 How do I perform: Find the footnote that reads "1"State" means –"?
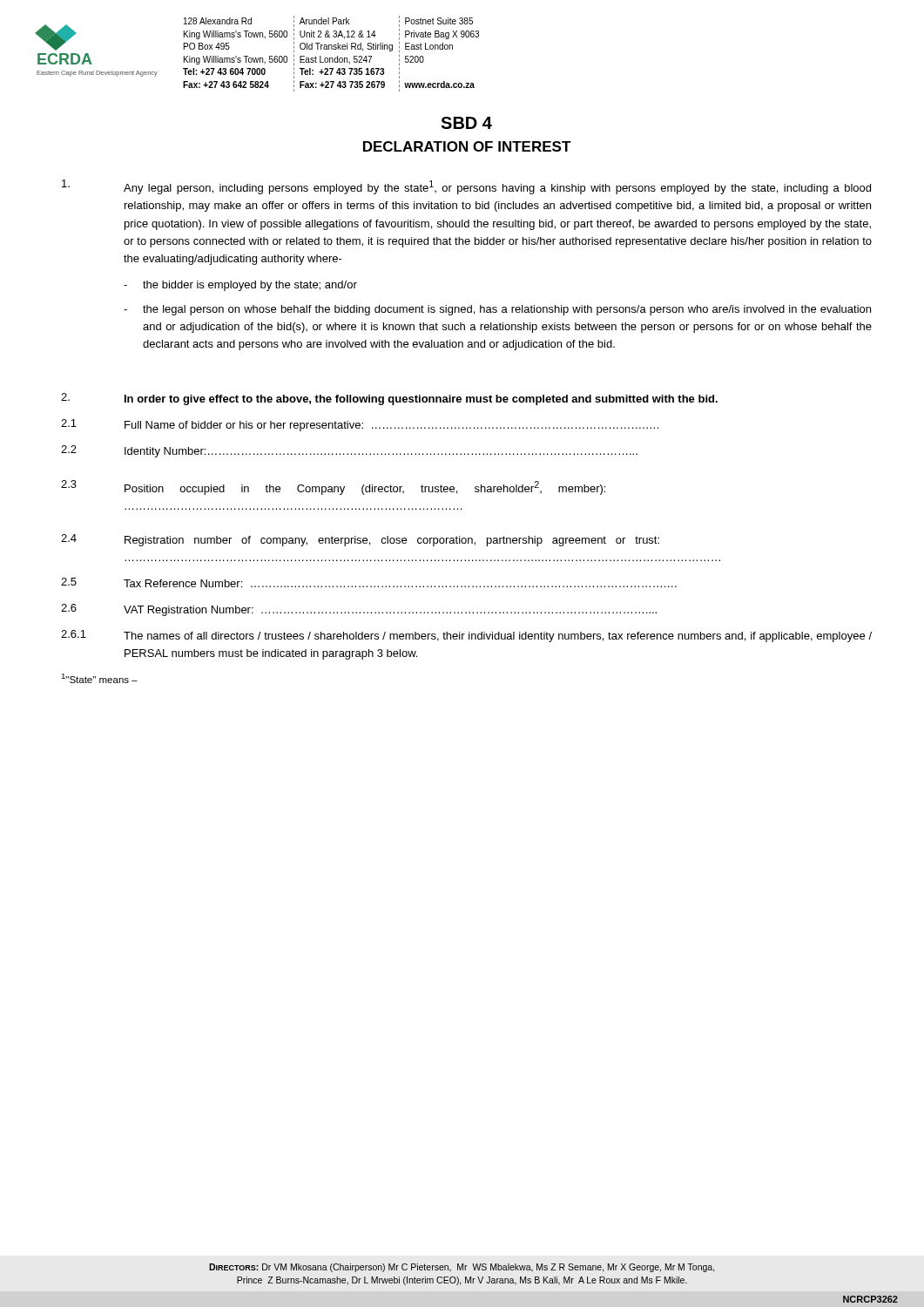pos(99,678)
